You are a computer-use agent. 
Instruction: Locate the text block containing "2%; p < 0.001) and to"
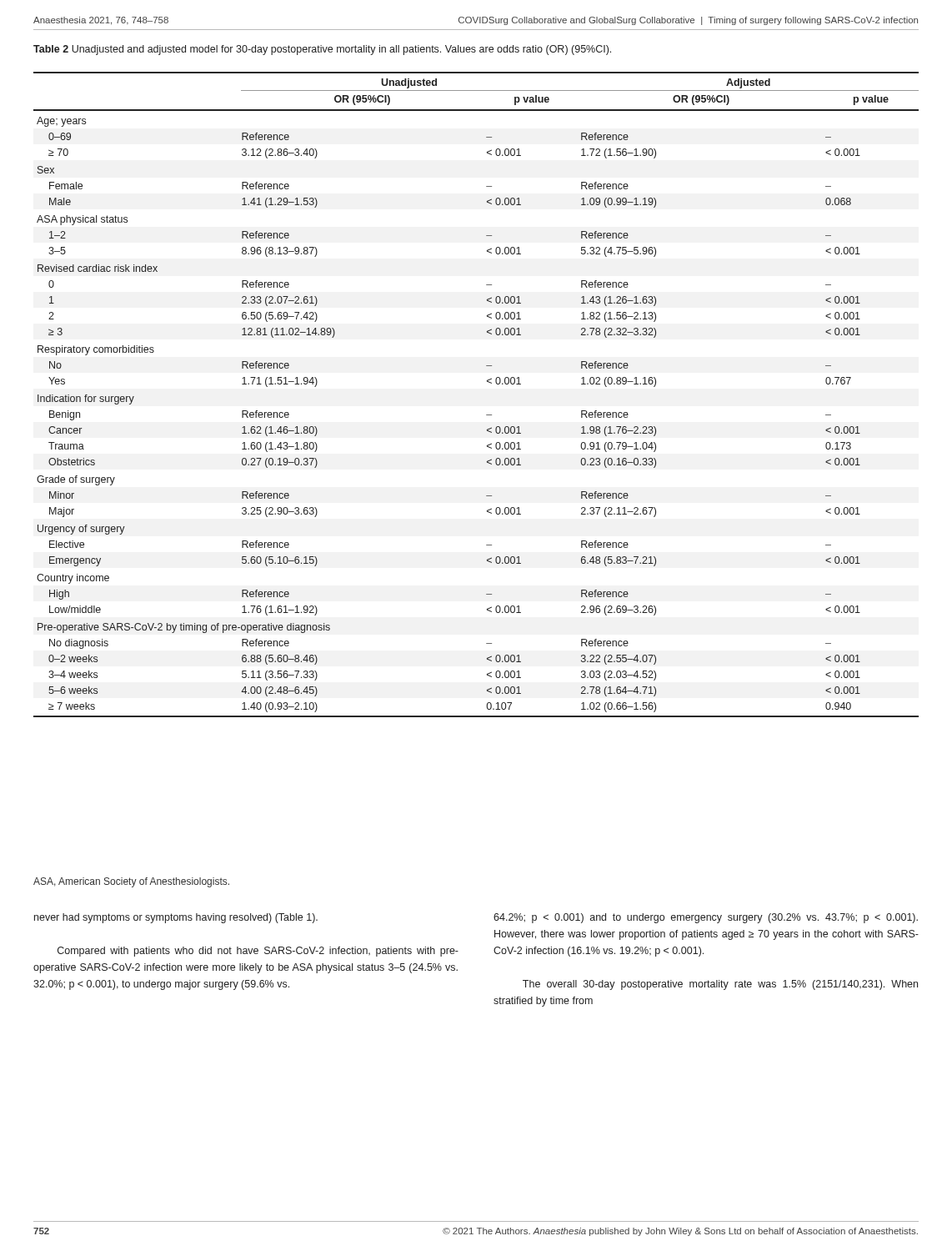(706, 959)
